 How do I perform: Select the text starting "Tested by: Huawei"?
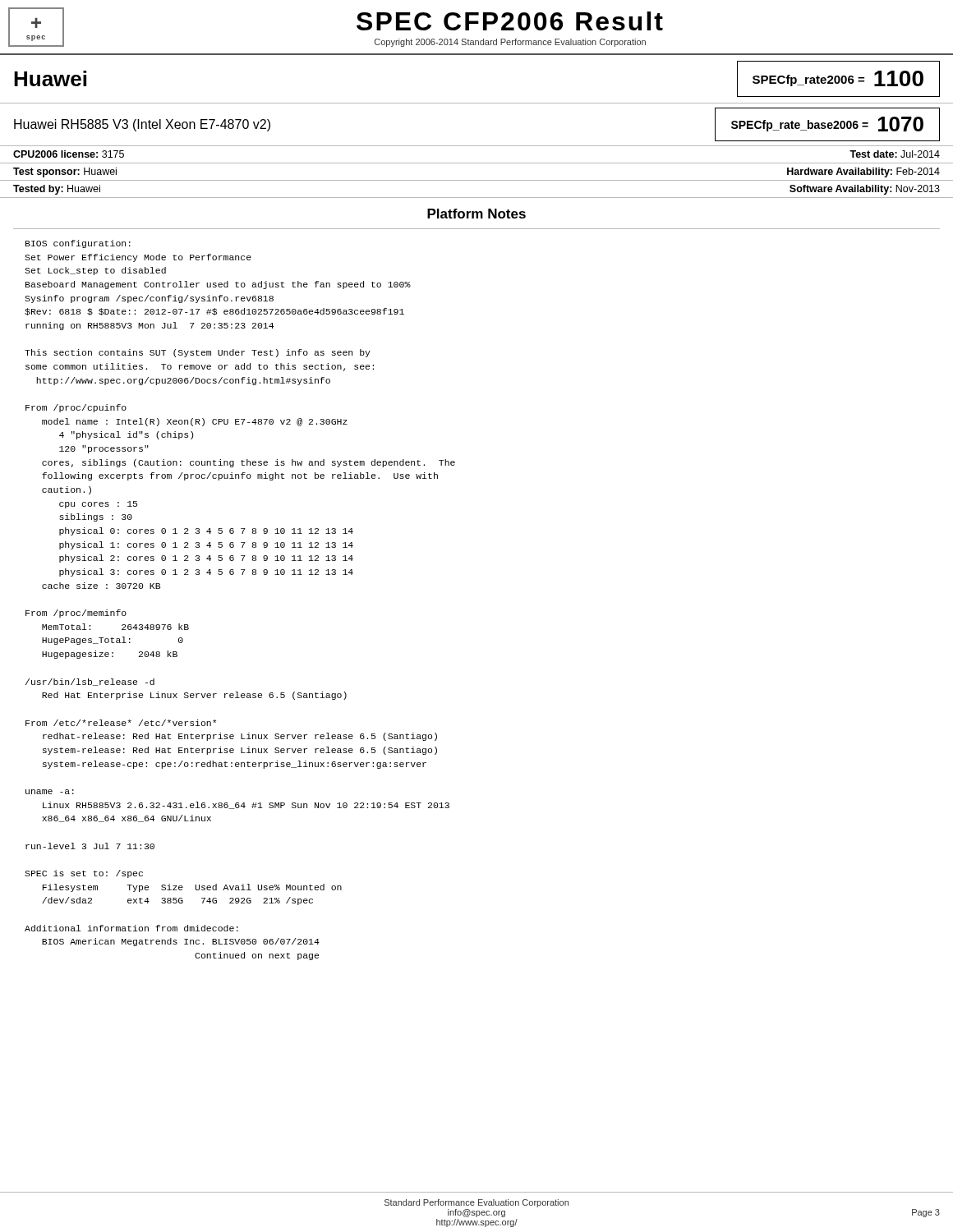coord(57,189)
